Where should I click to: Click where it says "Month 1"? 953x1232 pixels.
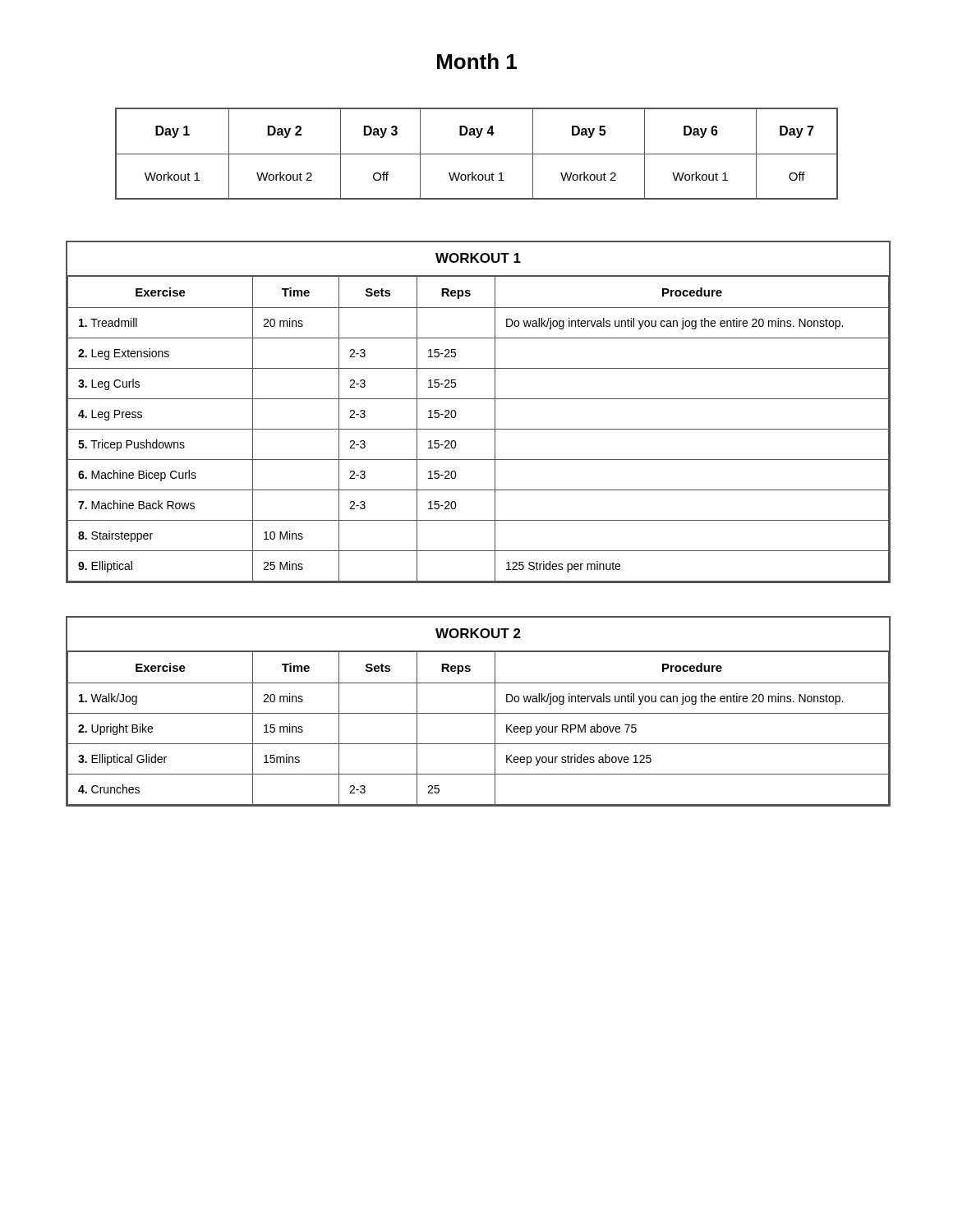476,62
